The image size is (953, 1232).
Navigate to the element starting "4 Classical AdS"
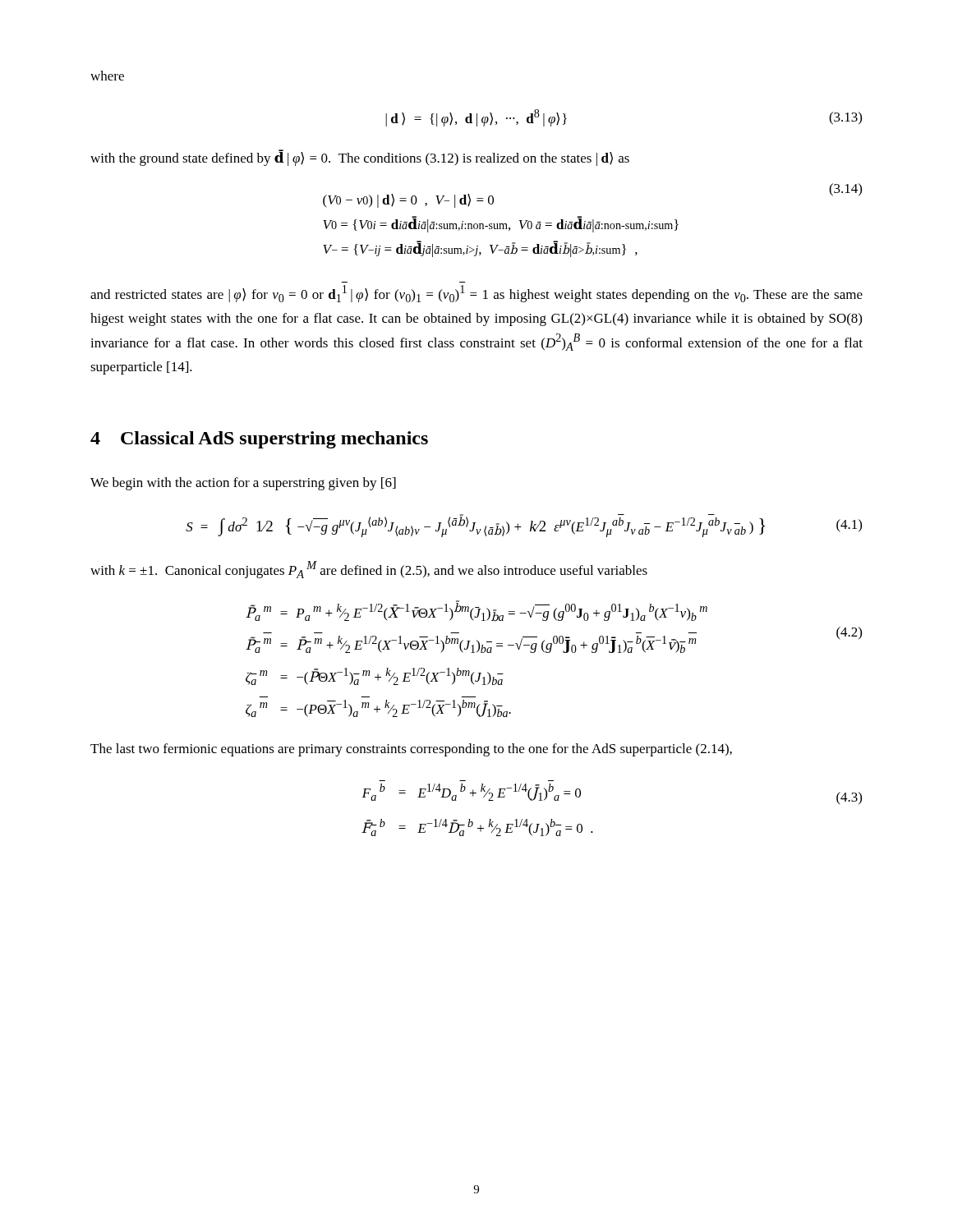[259, 438]
